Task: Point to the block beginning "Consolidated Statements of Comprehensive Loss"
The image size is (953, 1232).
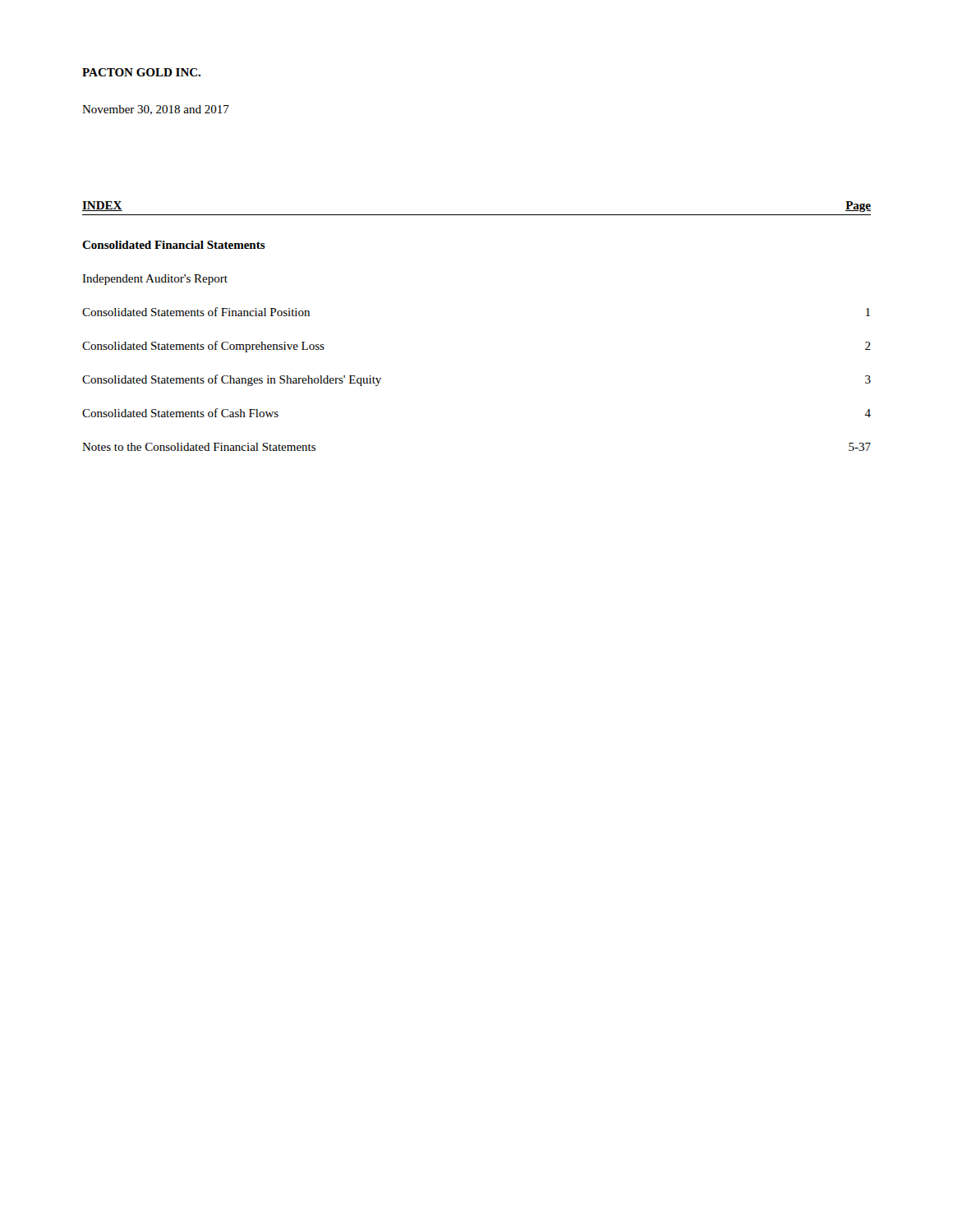Action: click(x=212, y=345)
